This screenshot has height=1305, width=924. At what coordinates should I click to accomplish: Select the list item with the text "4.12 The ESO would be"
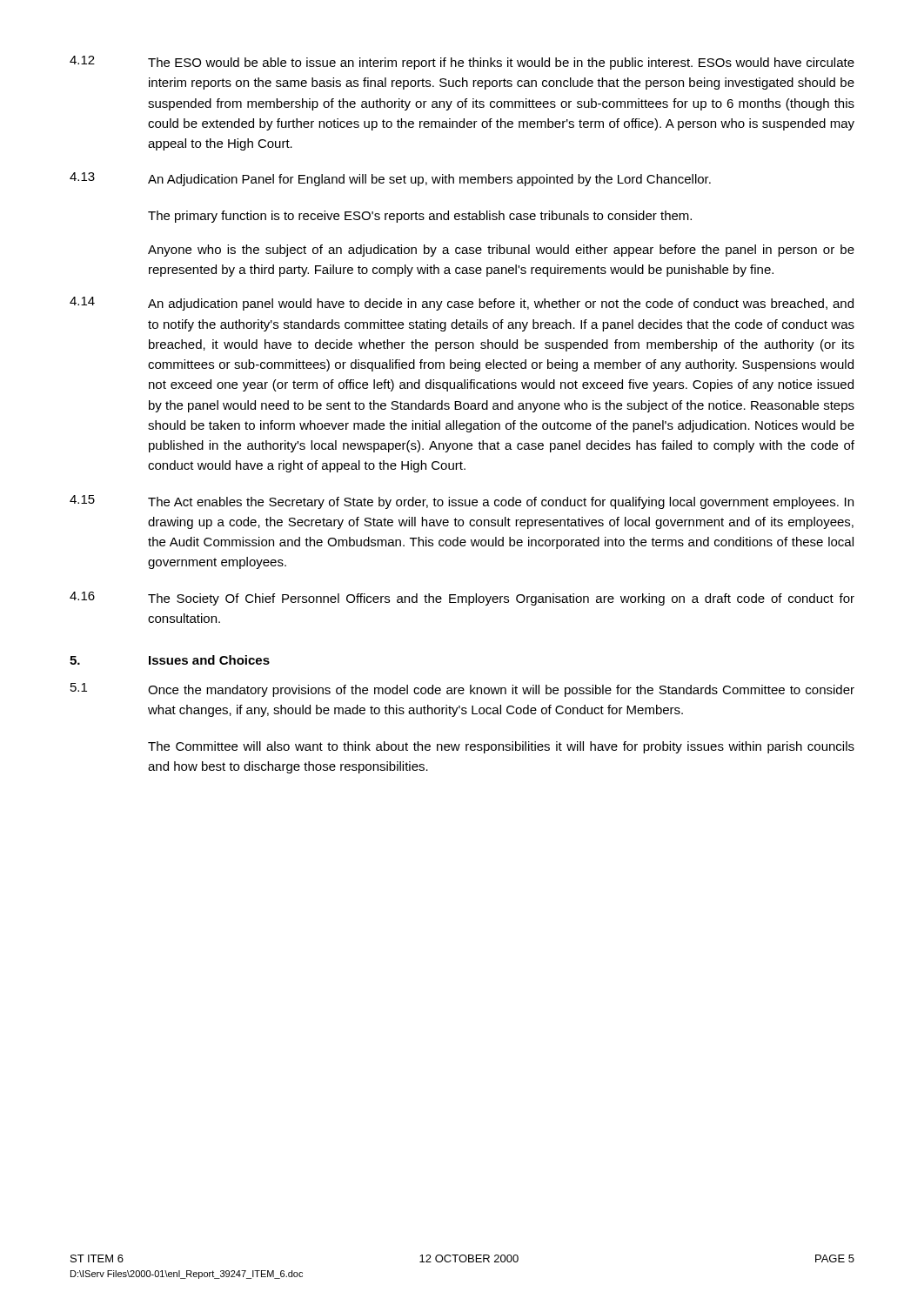462,103
